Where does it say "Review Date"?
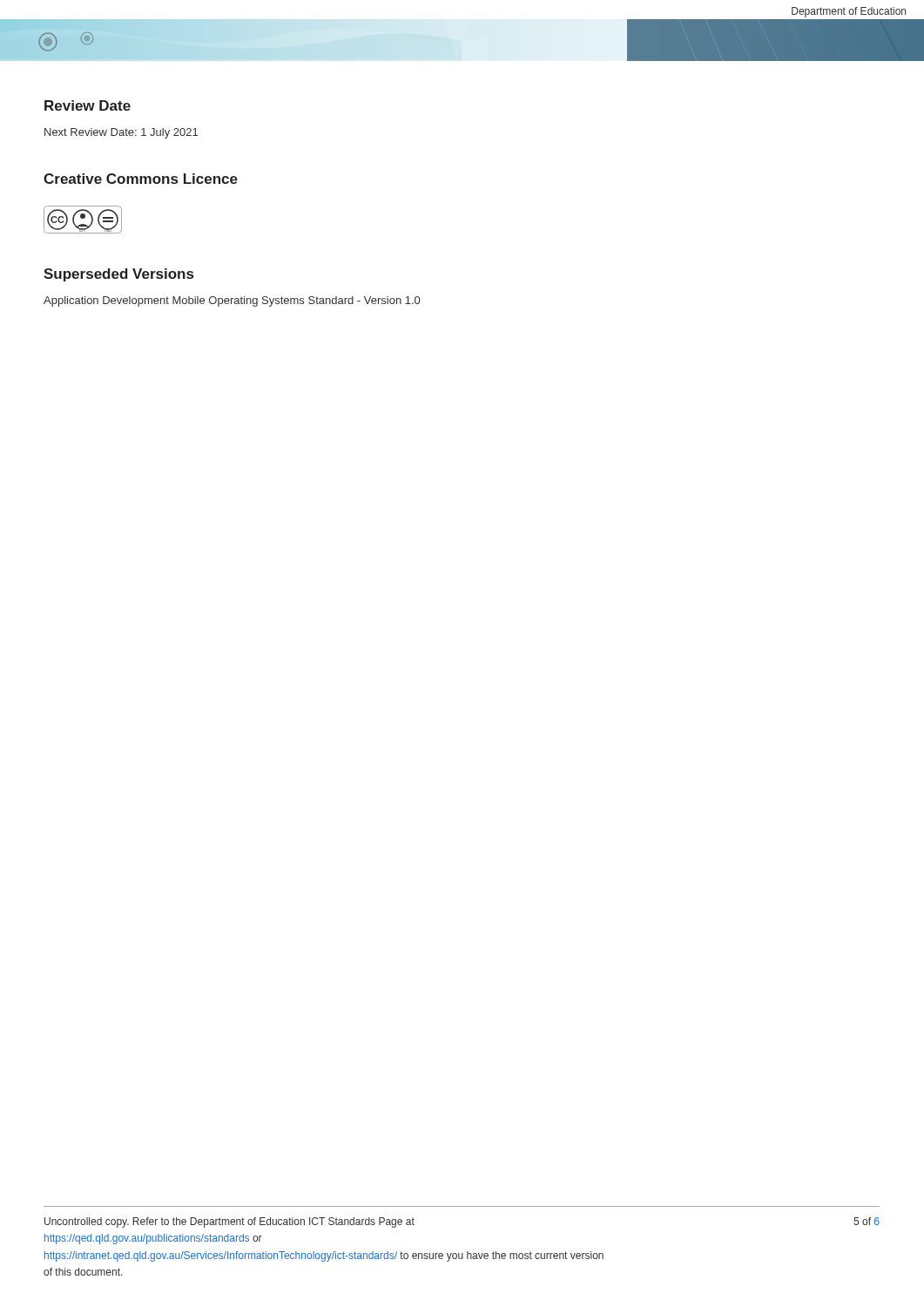Screen dimensions: 1307x924 pos(87,106)
